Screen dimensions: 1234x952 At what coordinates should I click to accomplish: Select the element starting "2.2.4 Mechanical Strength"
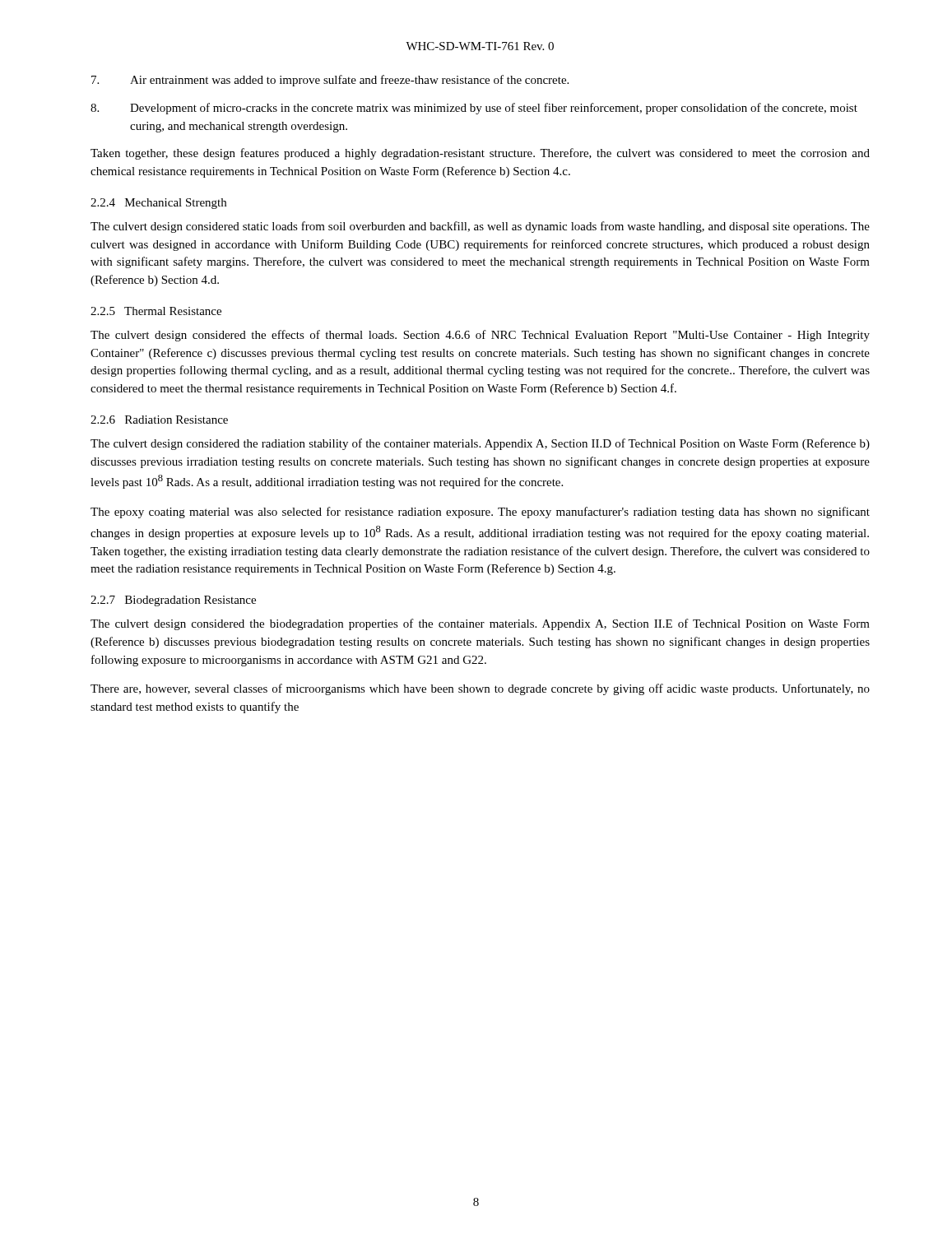pos(159,202)
